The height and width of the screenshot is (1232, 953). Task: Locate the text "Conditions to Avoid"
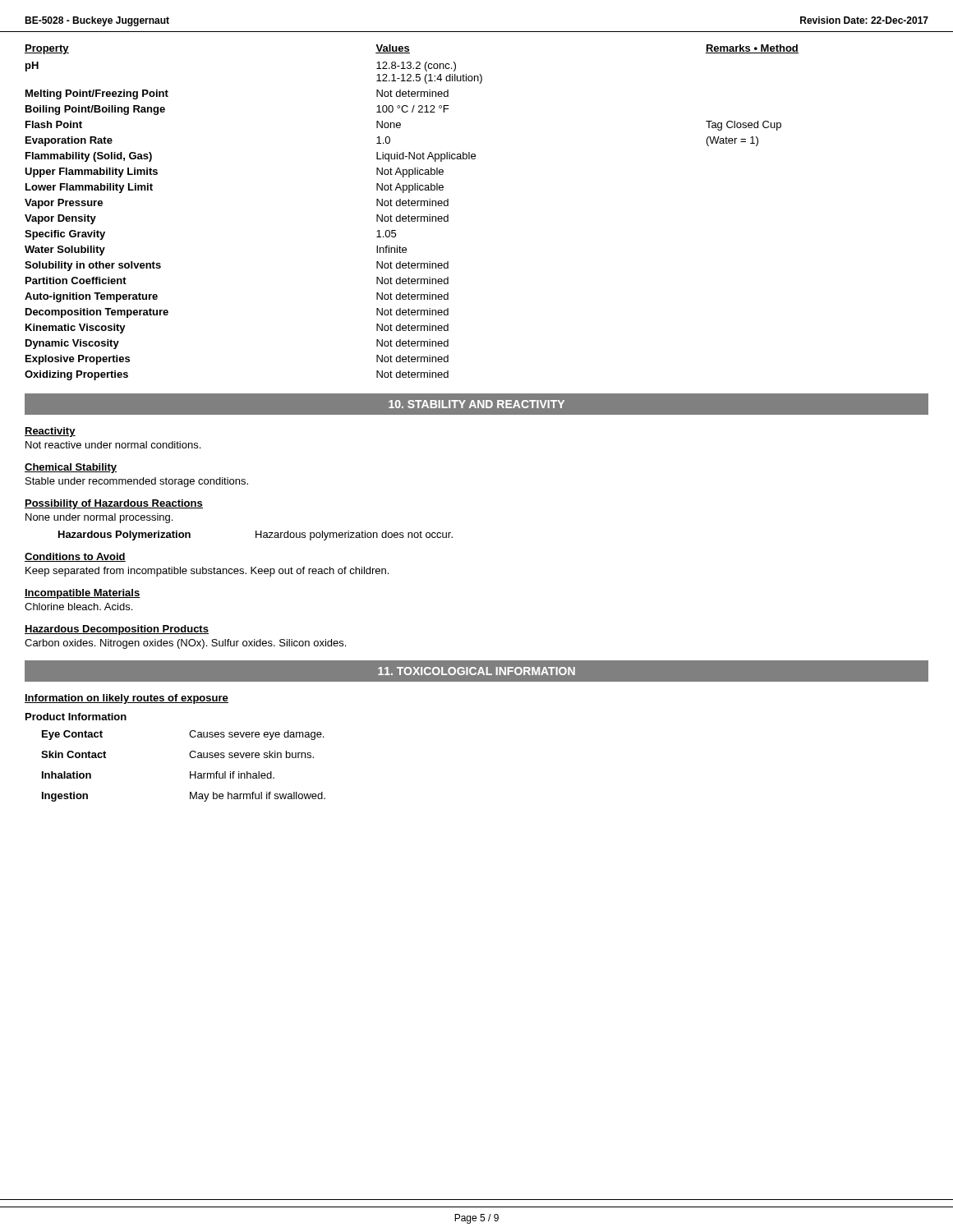[75, 556]
